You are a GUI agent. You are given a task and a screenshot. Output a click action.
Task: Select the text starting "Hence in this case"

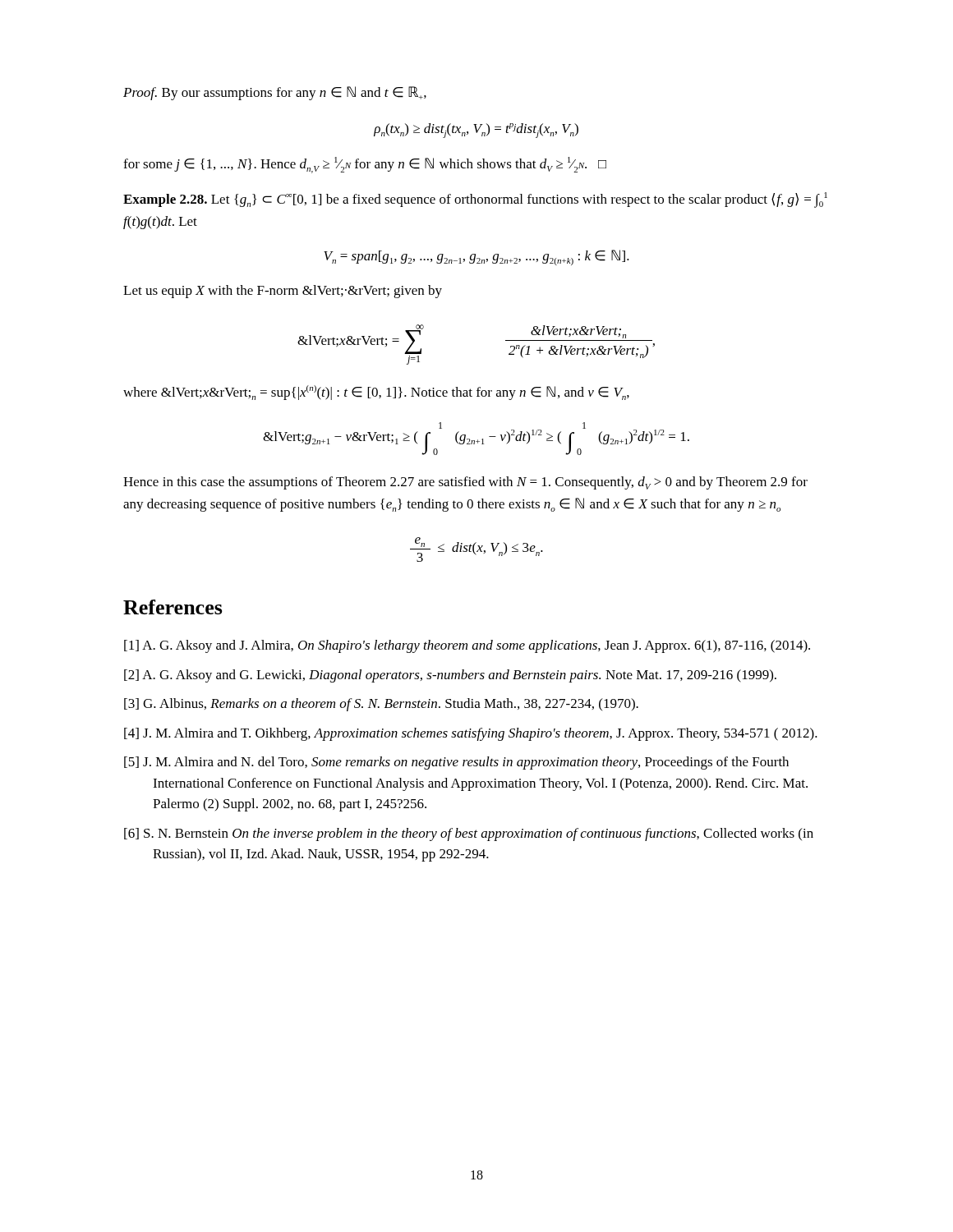coord(465,494)
